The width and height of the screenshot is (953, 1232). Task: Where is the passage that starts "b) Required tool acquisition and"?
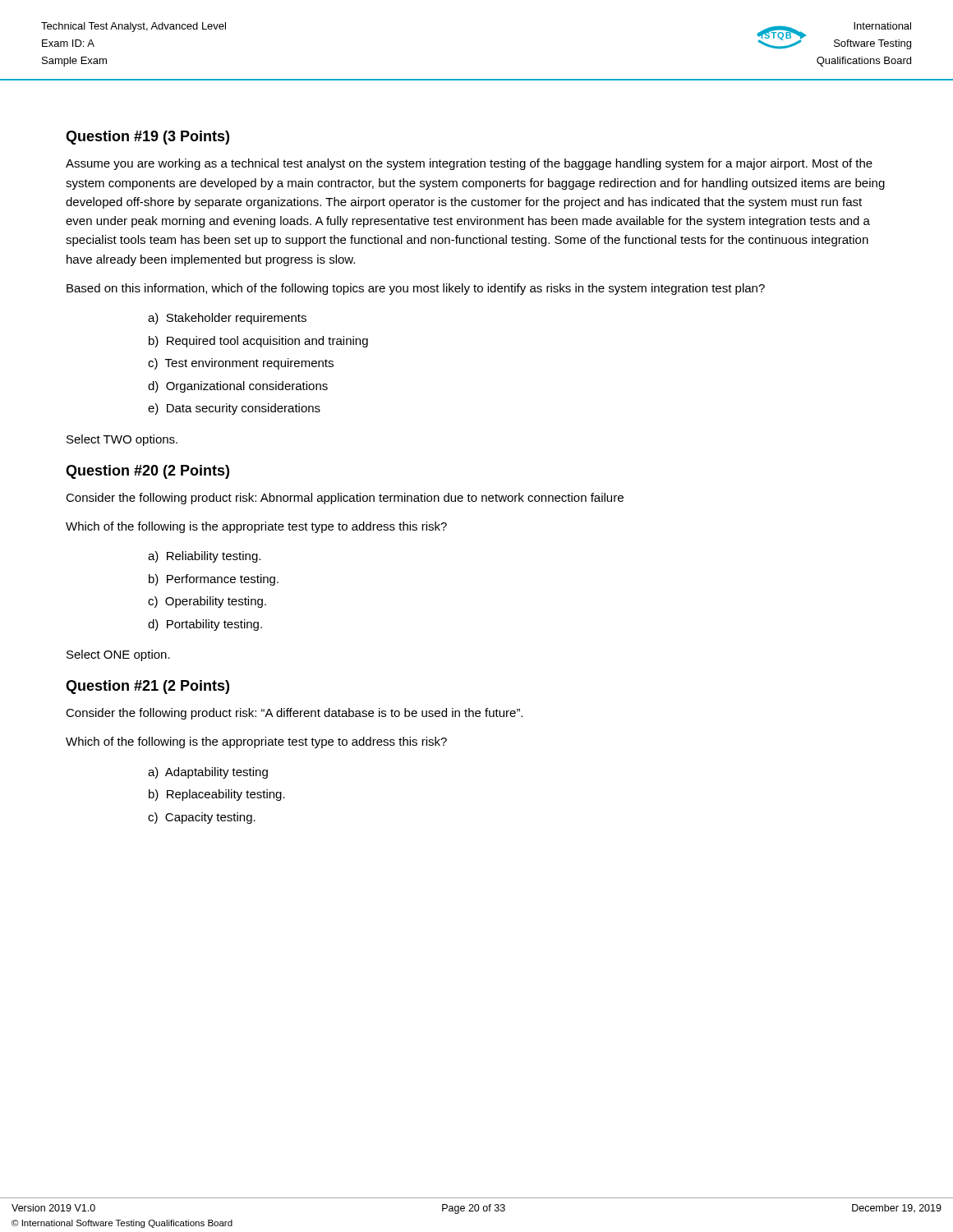pyautogui.click(x=258, y=340)
